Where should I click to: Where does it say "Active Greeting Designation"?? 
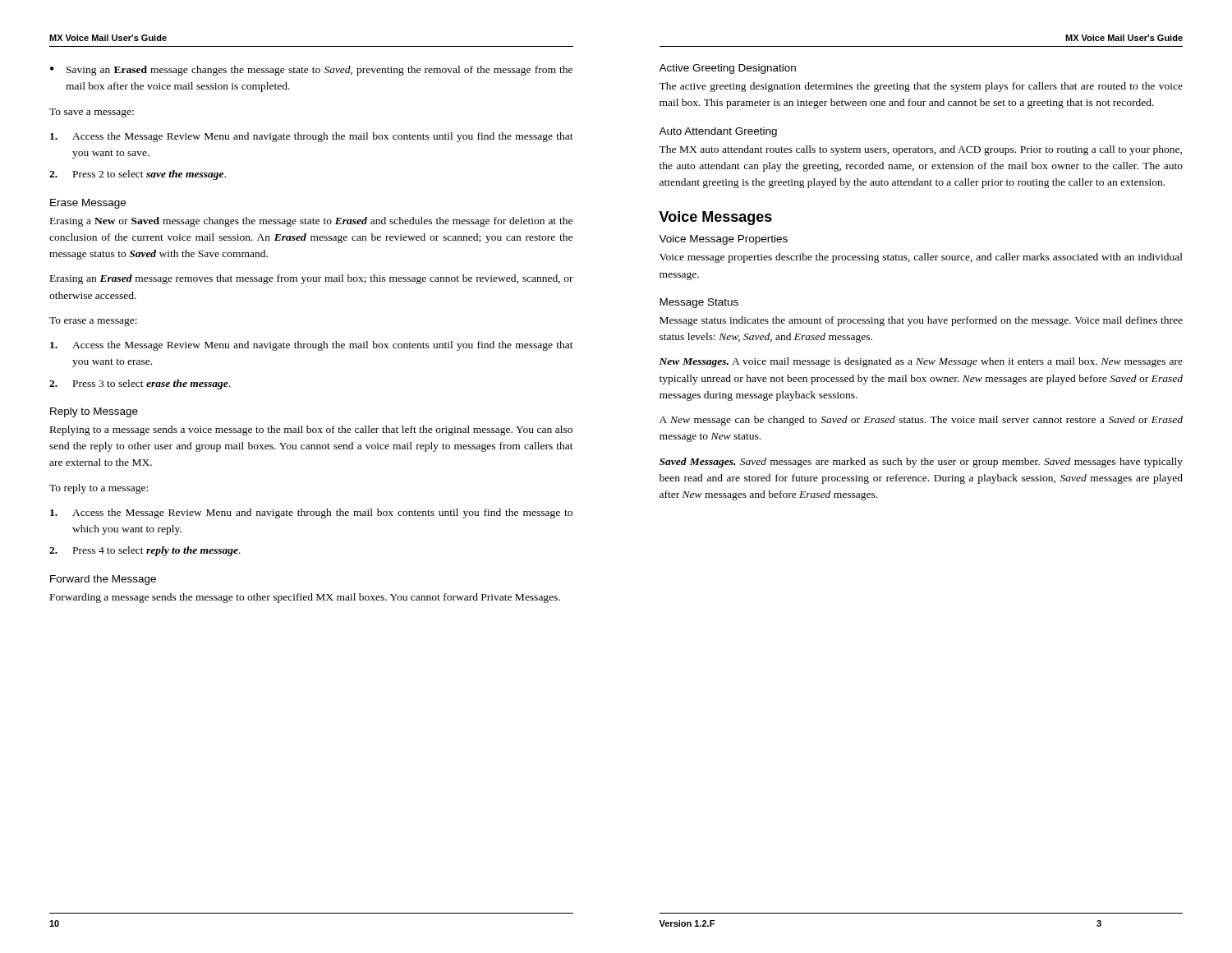[x=728, y=68]
